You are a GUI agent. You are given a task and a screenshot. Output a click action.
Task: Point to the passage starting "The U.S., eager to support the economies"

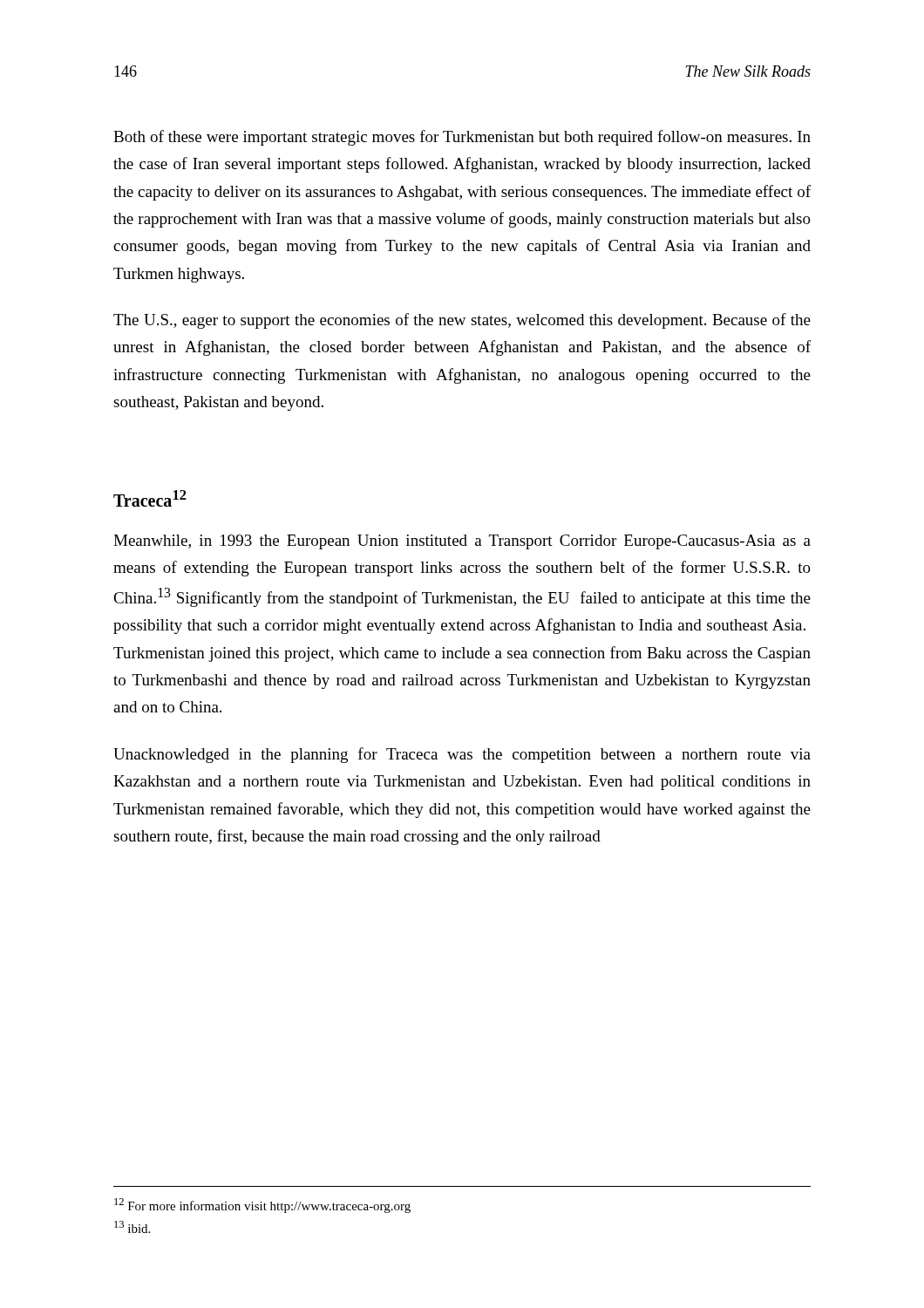462,361
